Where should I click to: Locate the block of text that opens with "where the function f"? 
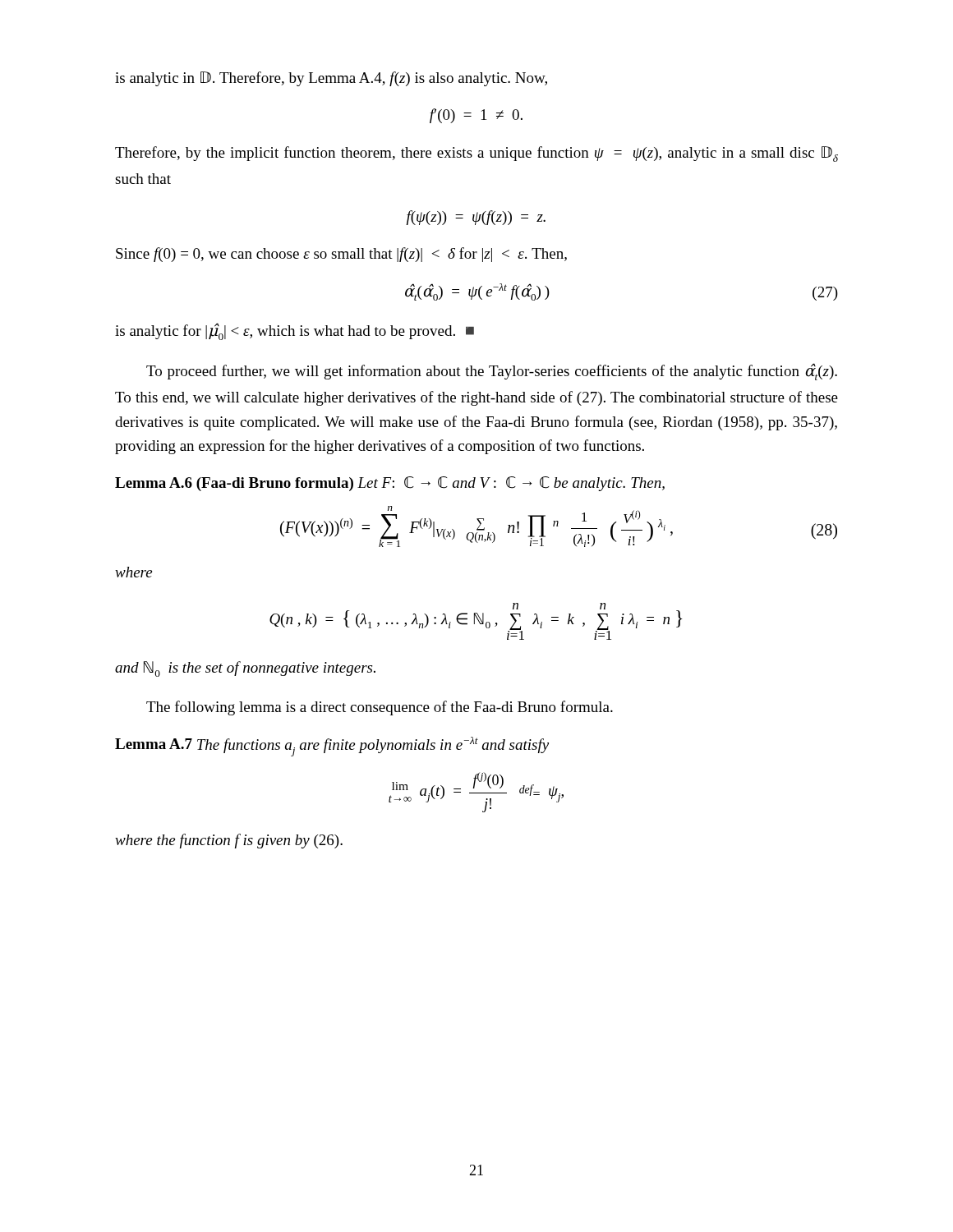coord(229,841)
